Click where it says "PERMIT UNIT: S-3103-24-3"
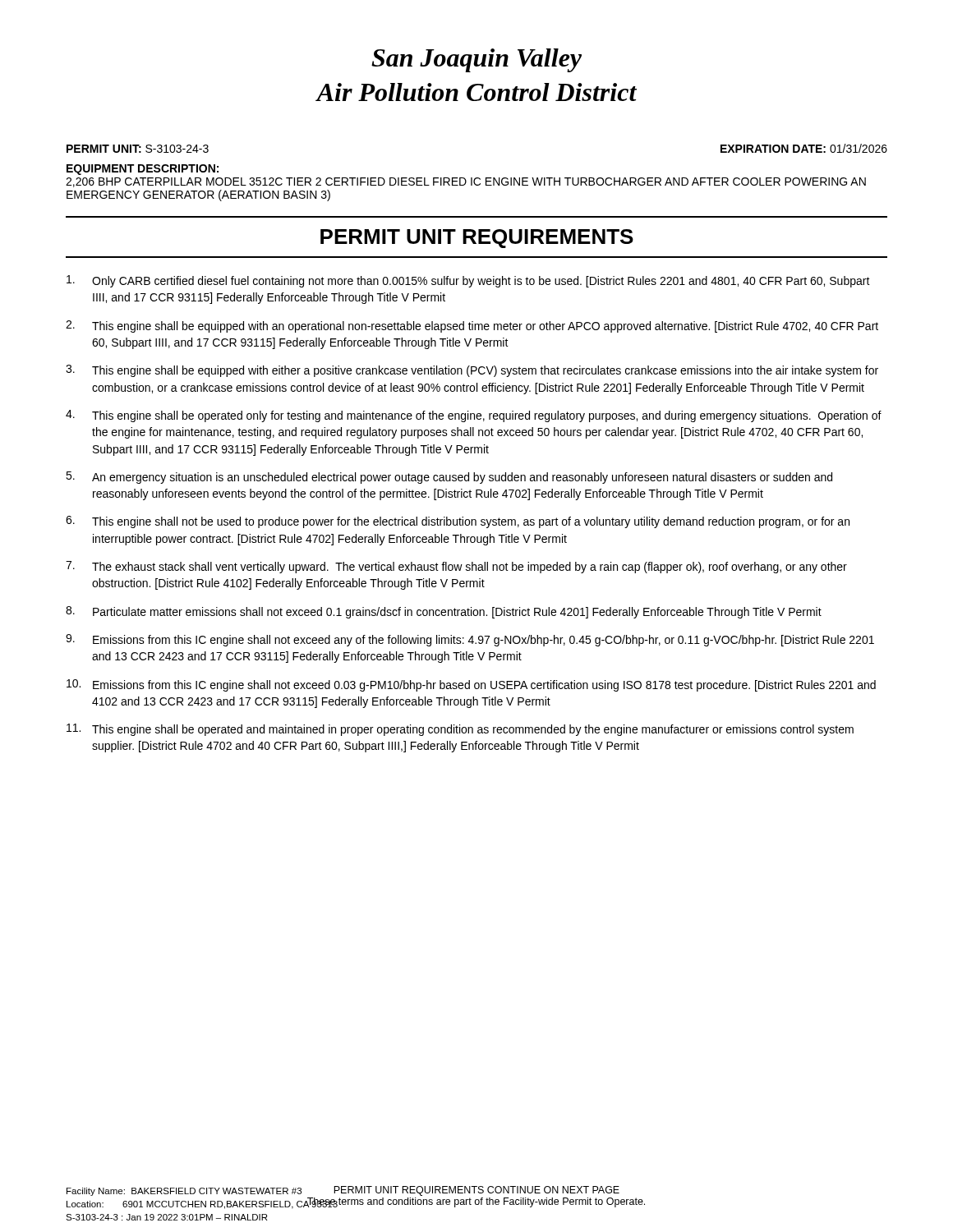 click(x=137, y=149)
